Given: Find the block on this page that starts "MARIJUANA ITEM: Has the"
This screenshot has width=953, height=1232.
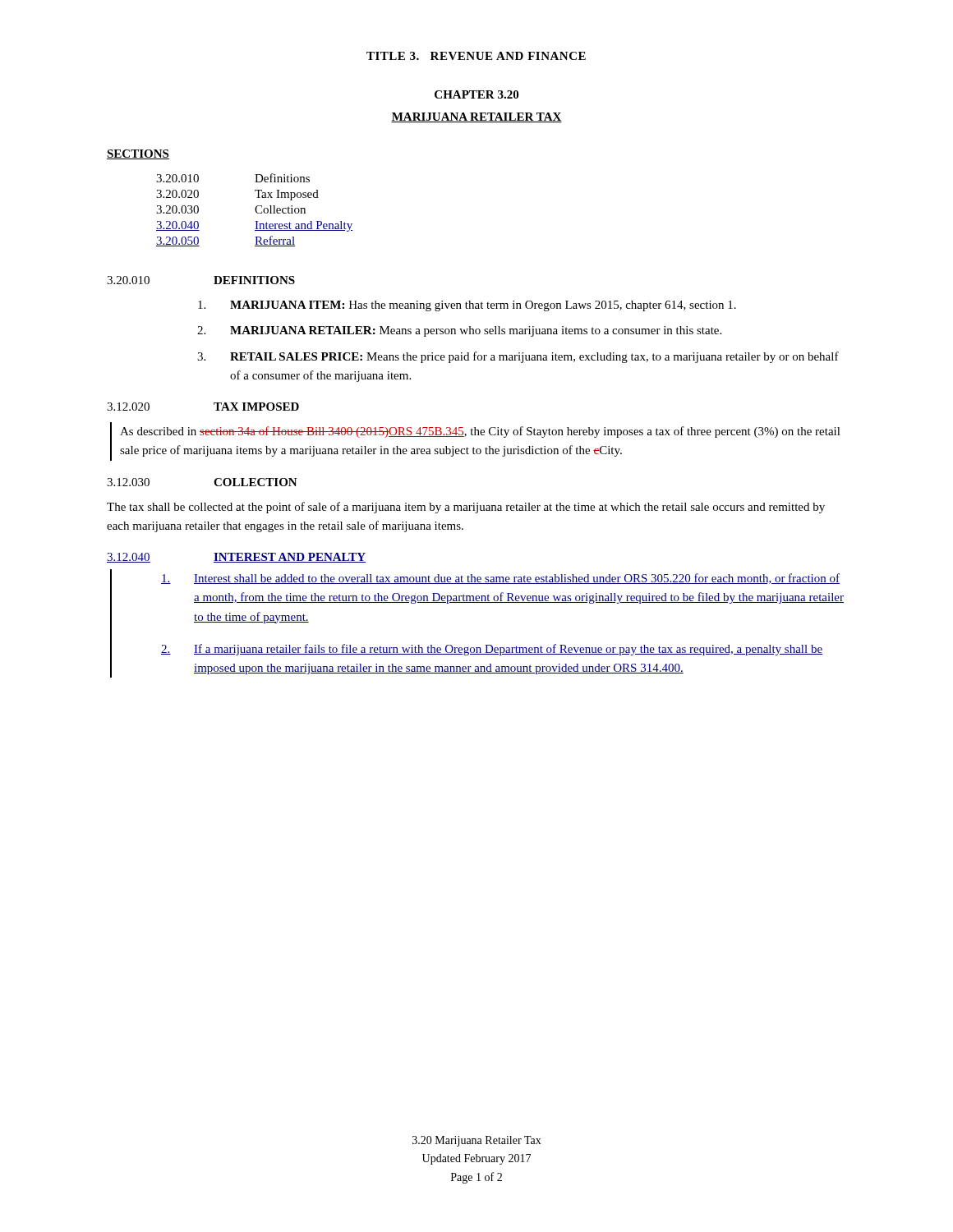Looking at the screenshot, I should [522, 305].
